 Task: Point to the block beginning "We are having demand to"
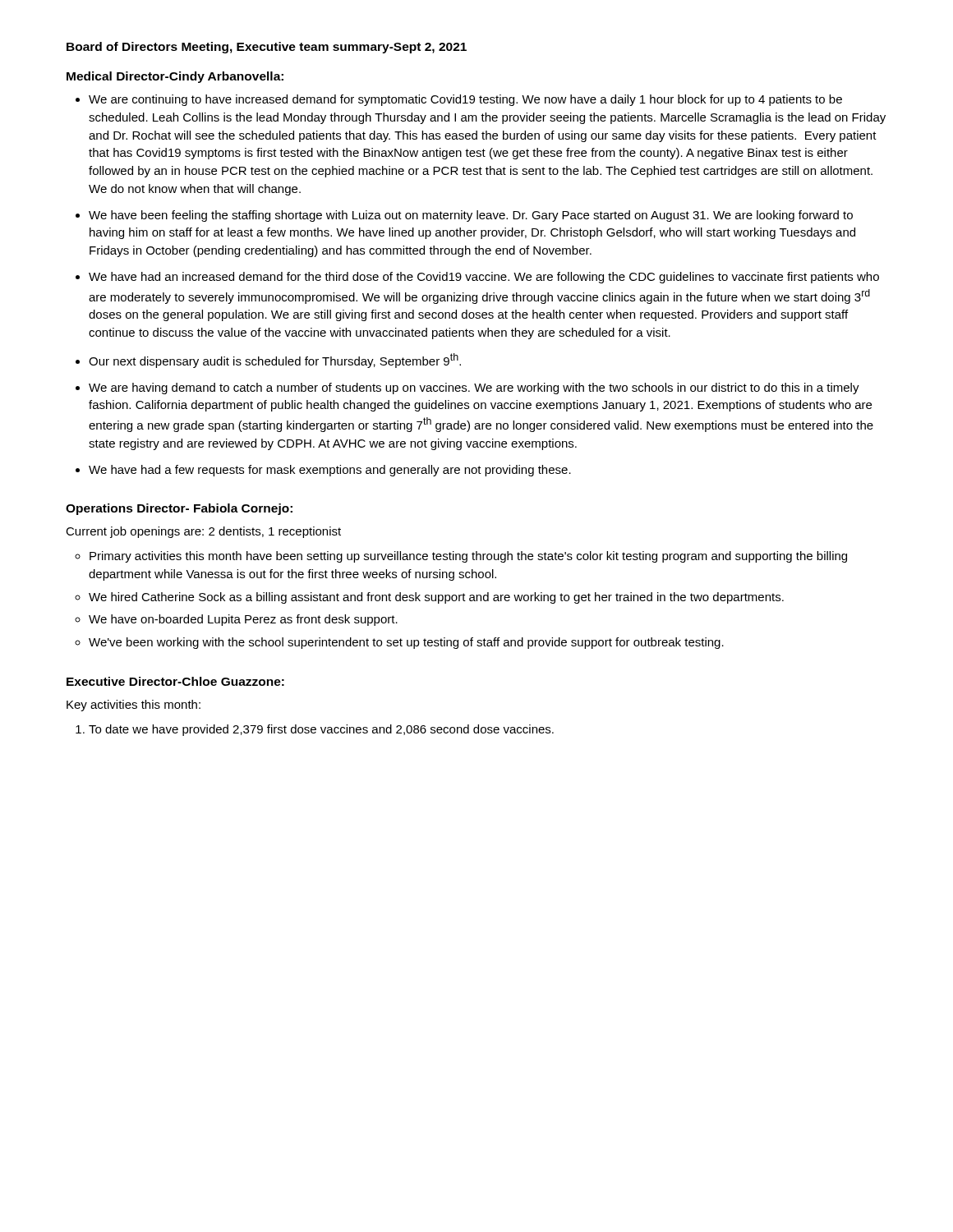pyautogui.click(x=481, y=415)
